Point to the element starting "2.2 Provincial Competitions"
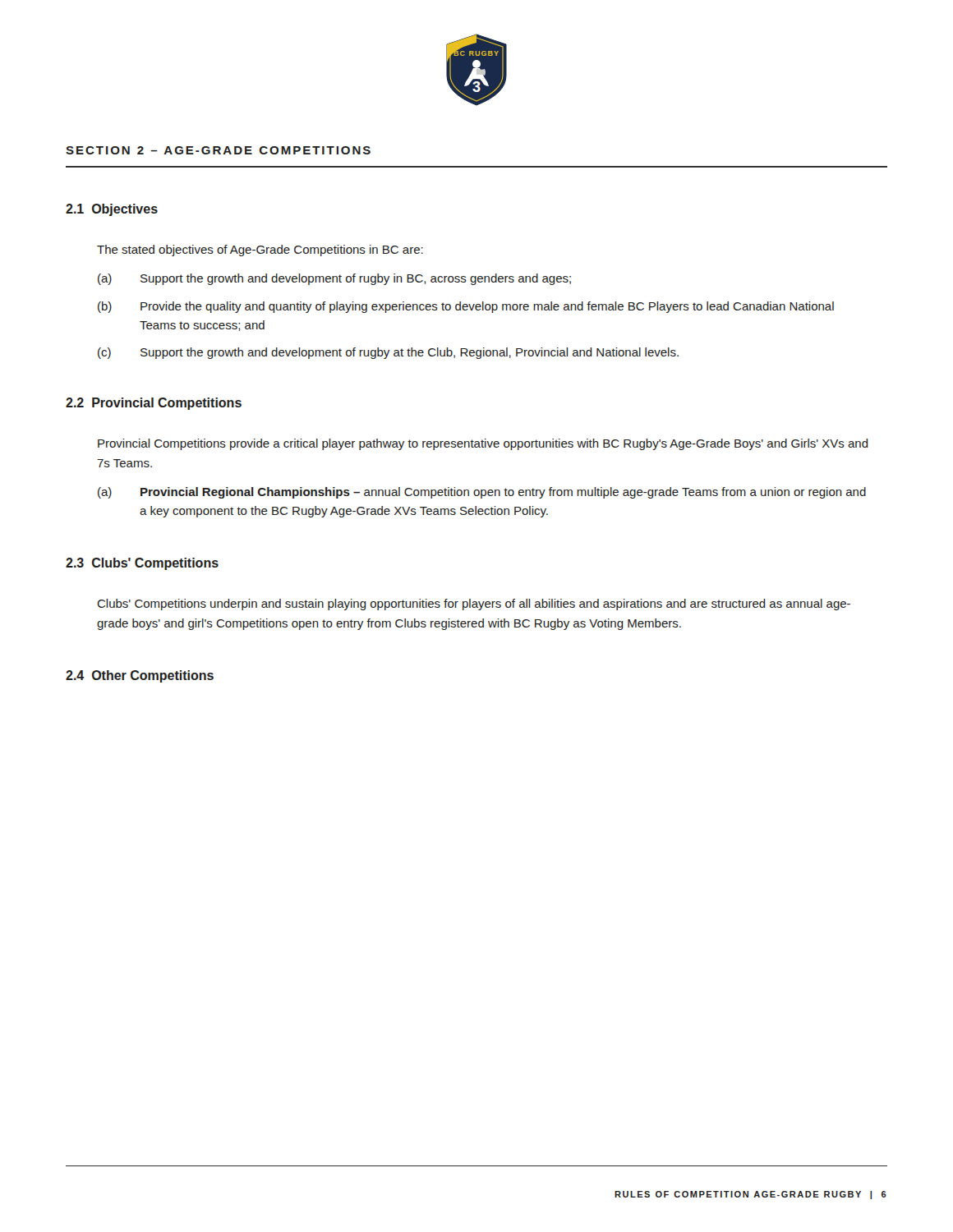This screenshot has height=1232, width=953. 154,403
